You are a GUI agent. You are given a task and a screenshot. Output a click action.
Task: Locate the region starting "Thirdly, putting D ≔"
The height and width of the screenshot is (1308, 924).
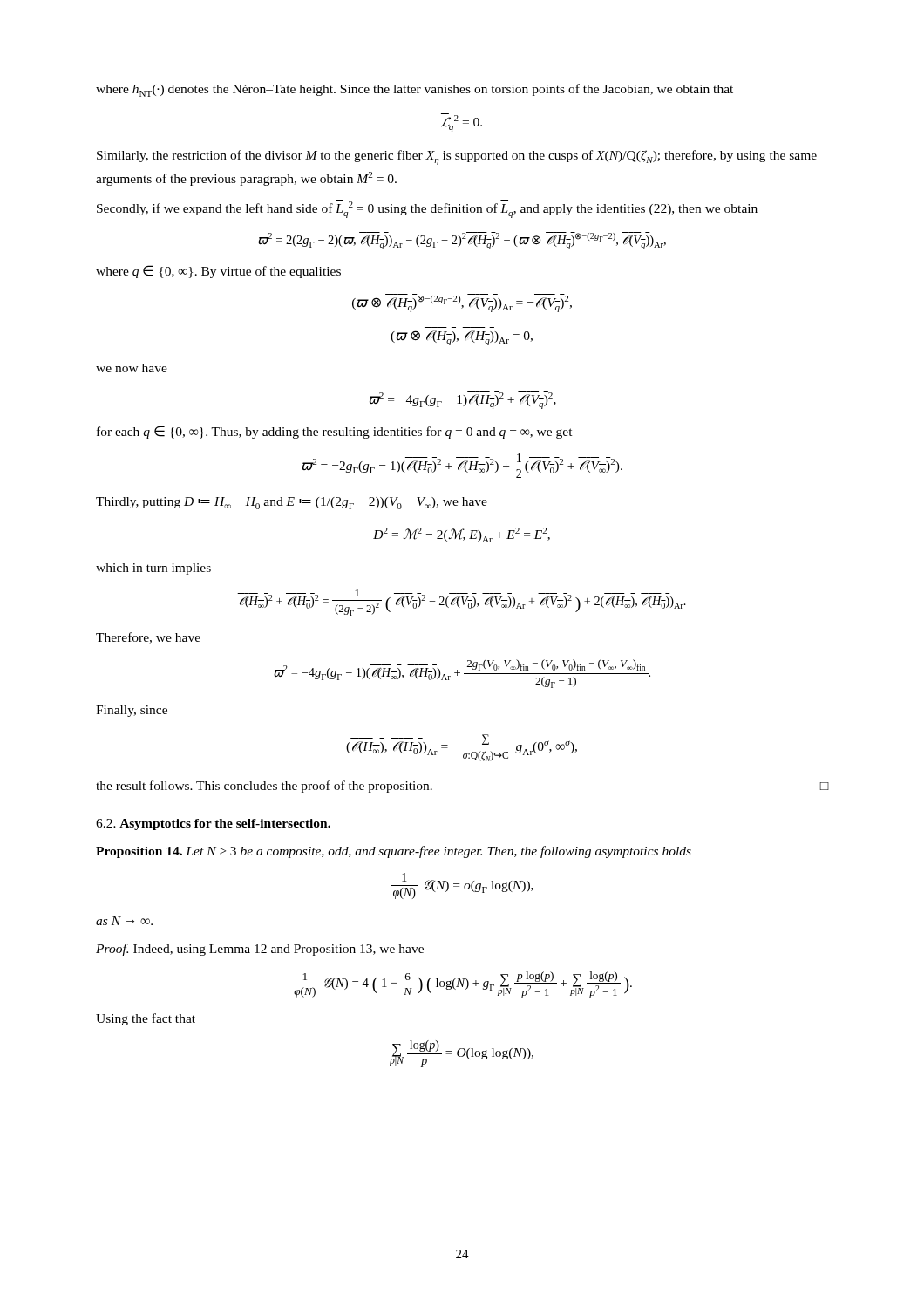tap(292, 503)
